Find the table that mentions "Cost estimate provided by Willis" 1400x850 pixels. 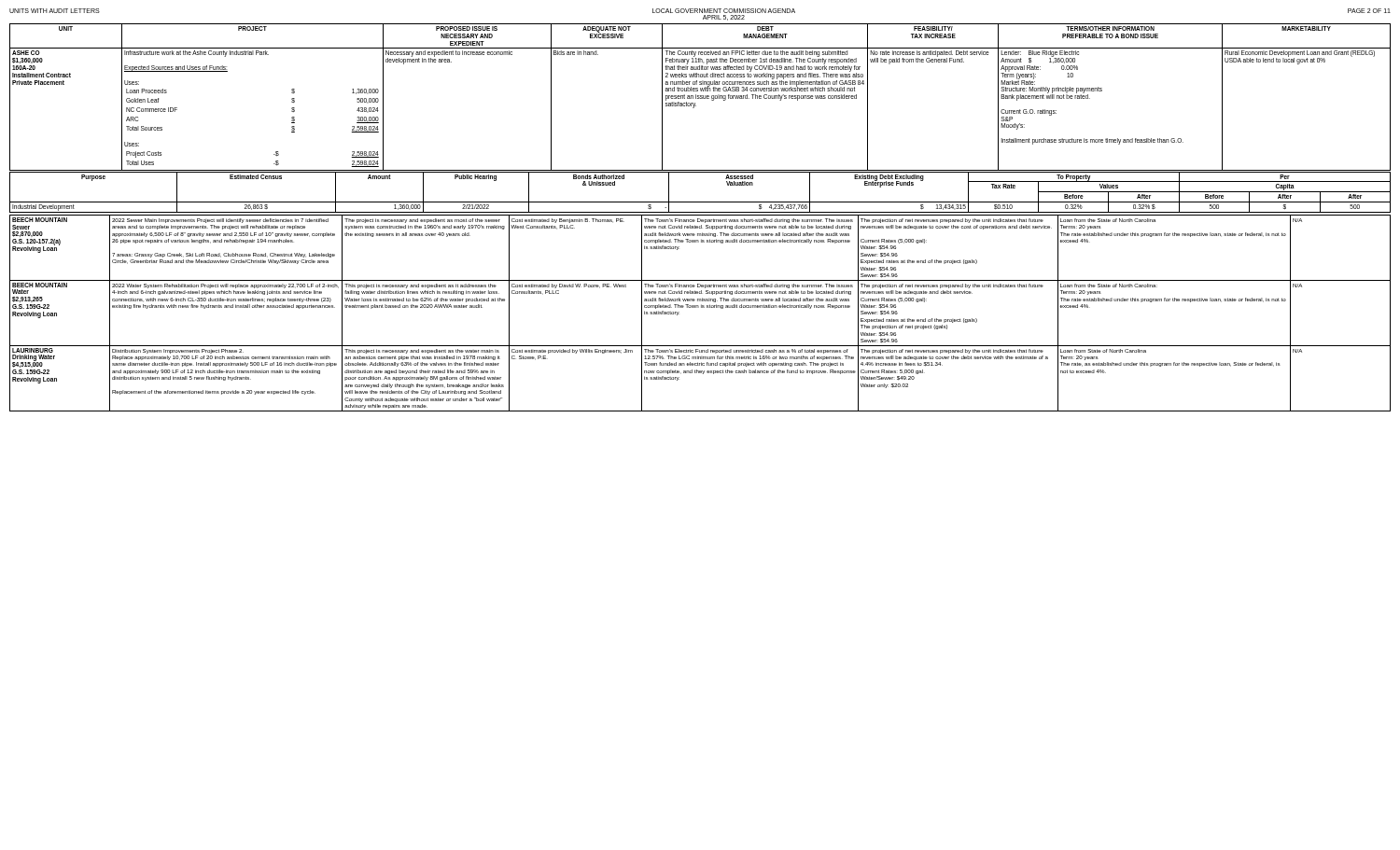coord(700,313)
